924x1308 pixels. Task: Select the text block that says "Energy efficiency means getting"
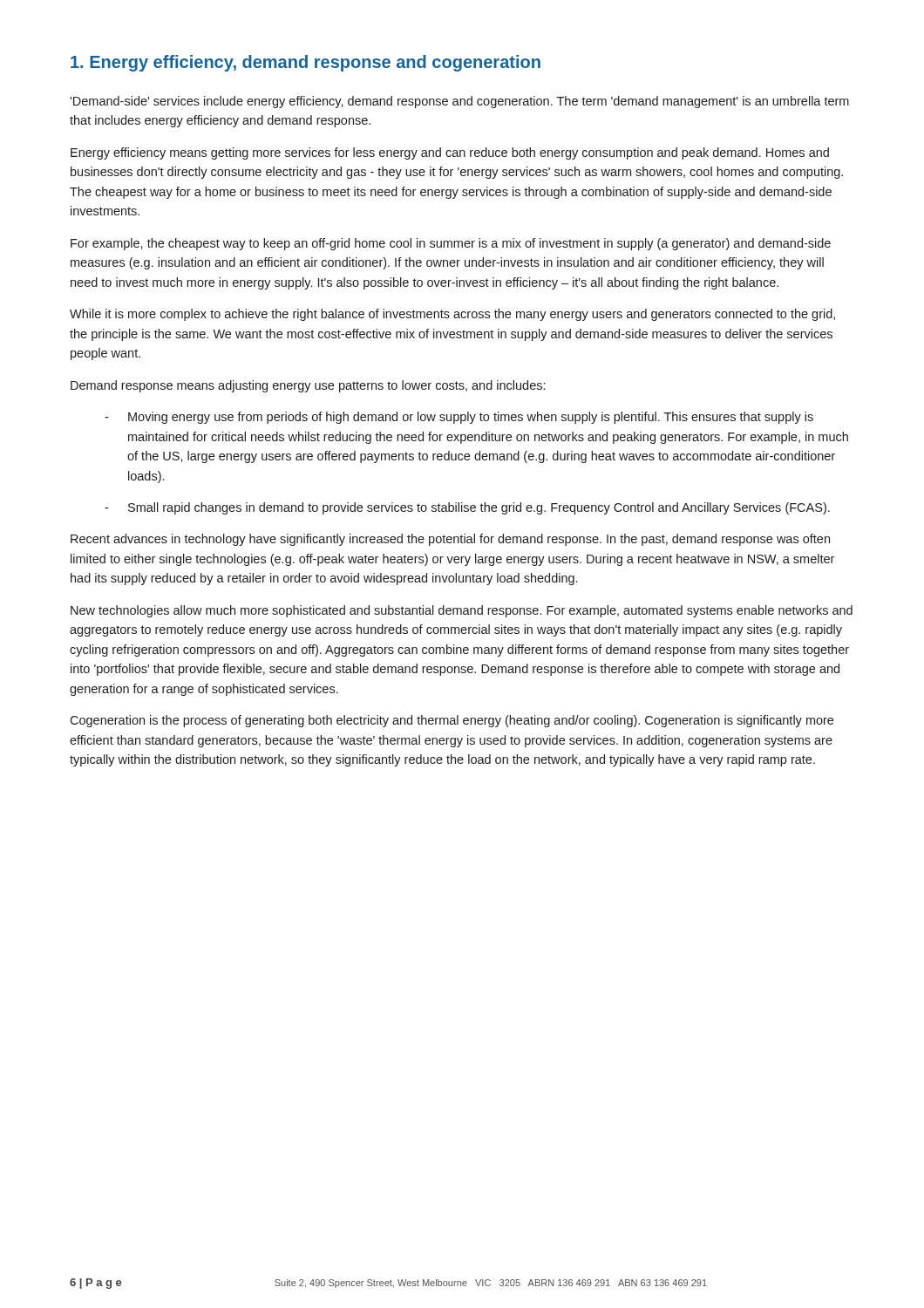point(462,182)
